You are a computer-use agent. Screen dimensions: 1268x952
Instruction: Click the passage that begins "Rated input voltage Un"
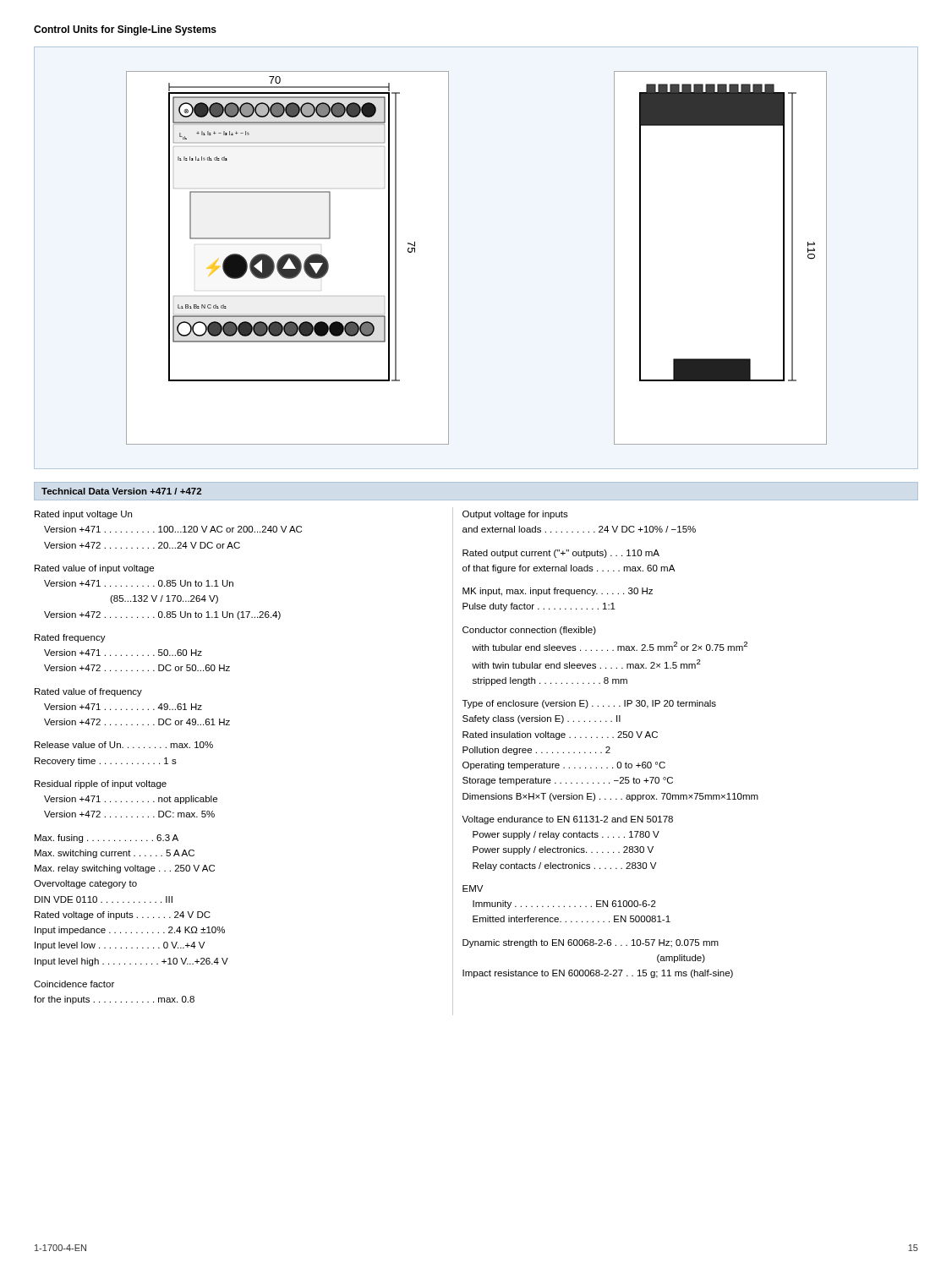(83, 515)
